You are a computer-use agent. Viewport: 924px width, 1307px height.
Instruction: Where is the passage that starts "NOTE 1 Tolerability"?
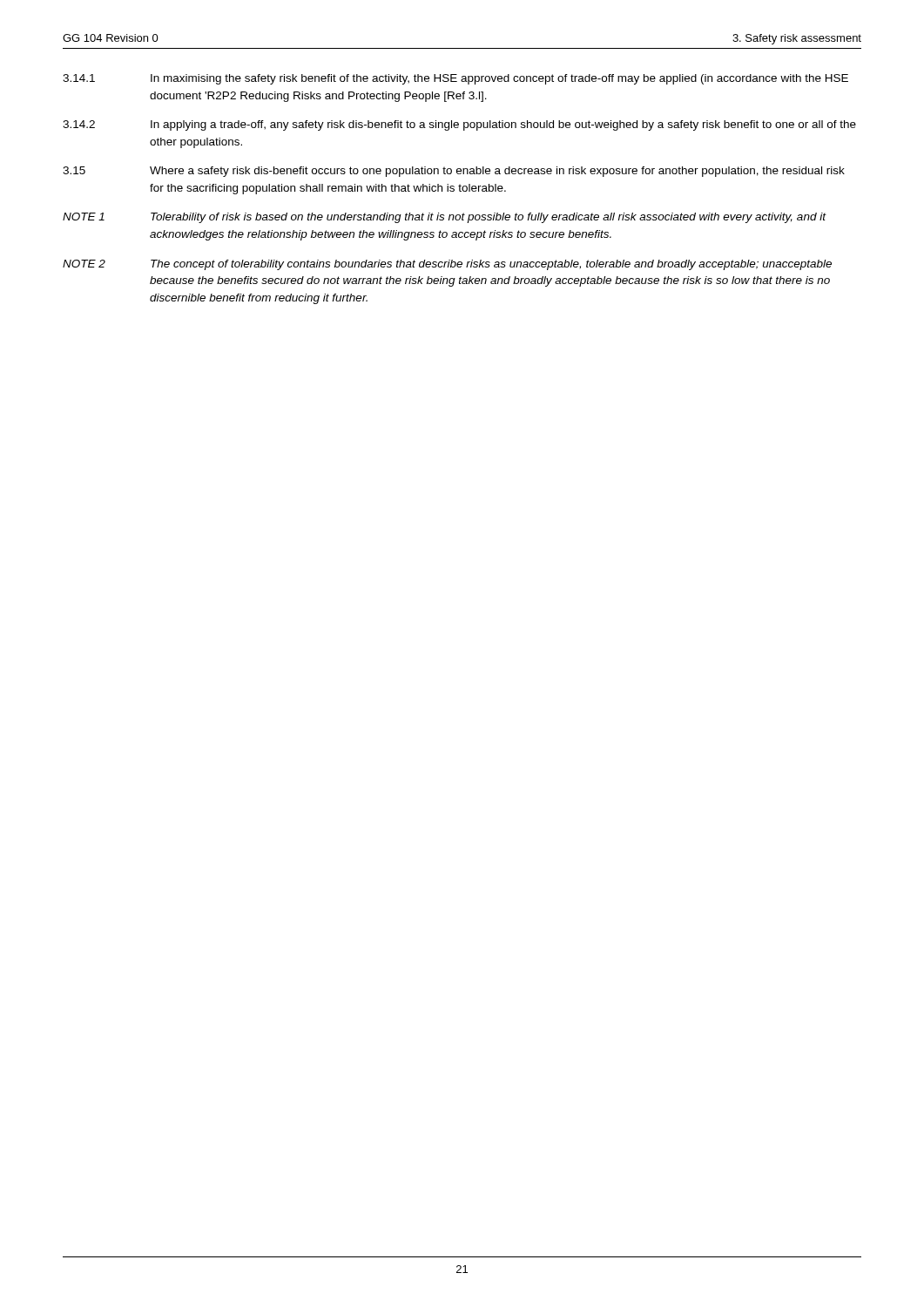(x=462, y=226)
